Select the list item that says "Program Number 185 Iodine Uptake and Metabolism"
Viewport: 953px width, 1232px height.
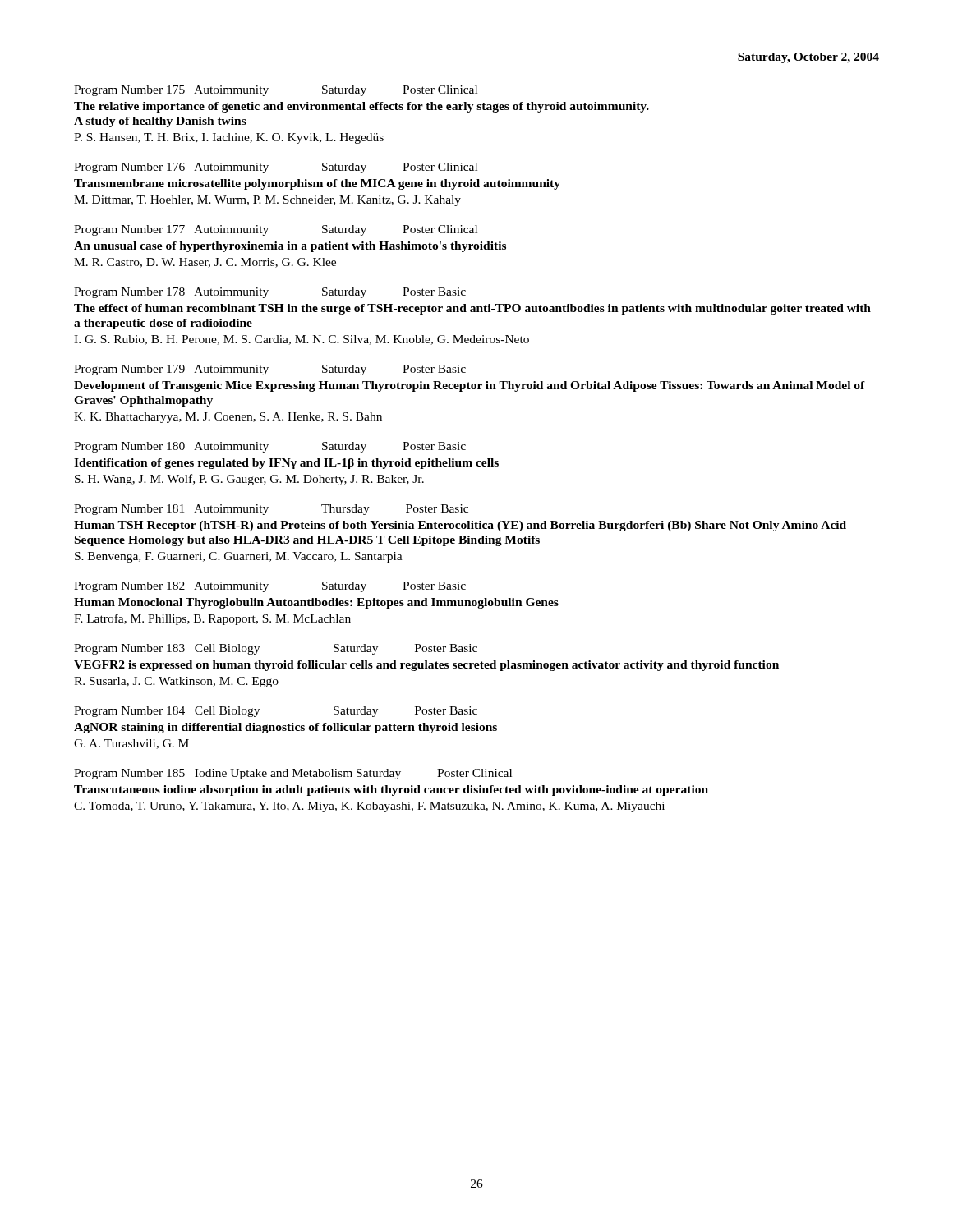[476, 789]
